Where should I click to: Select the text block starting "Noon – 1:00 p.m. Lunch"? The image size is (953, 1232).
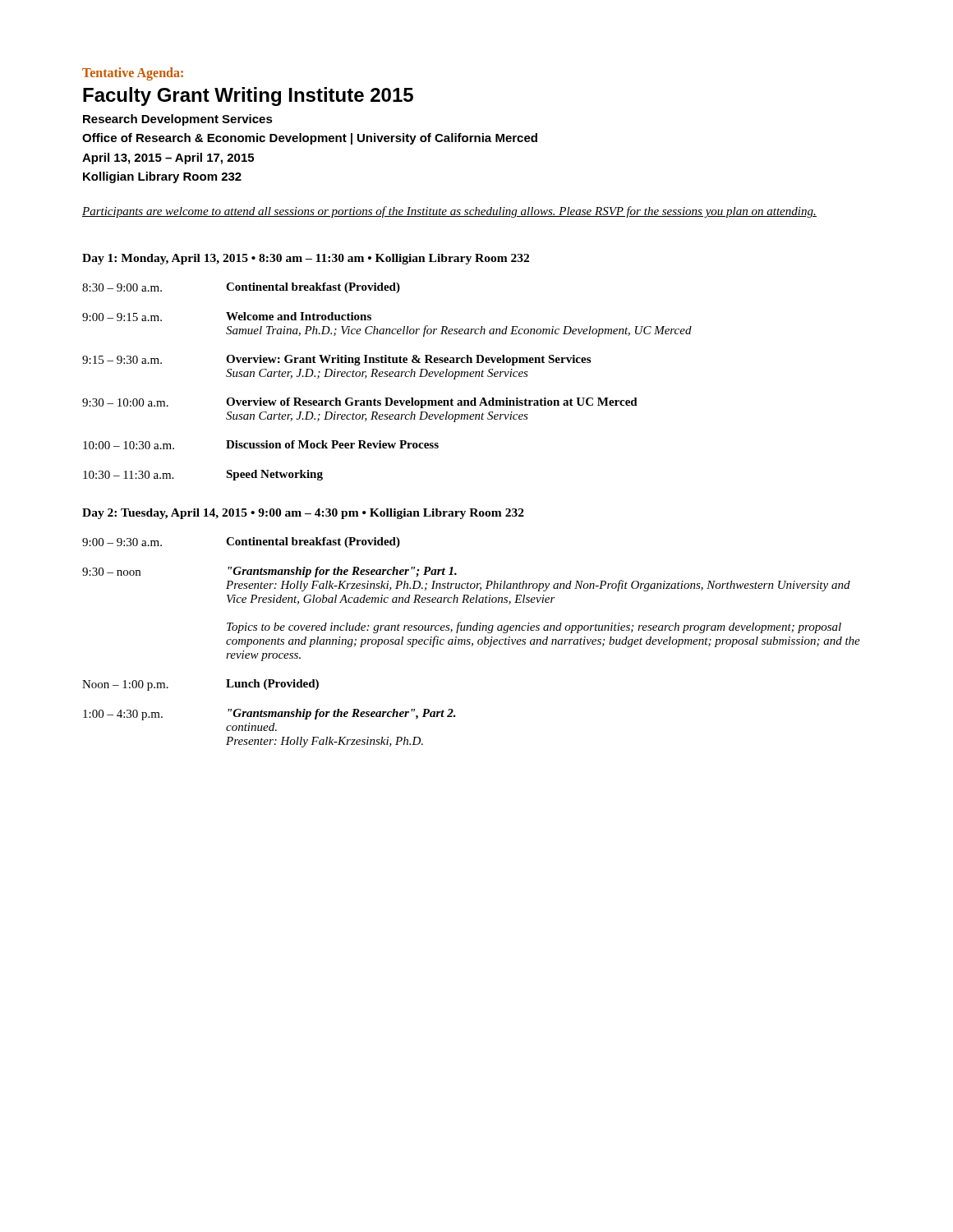pos(124,685)
